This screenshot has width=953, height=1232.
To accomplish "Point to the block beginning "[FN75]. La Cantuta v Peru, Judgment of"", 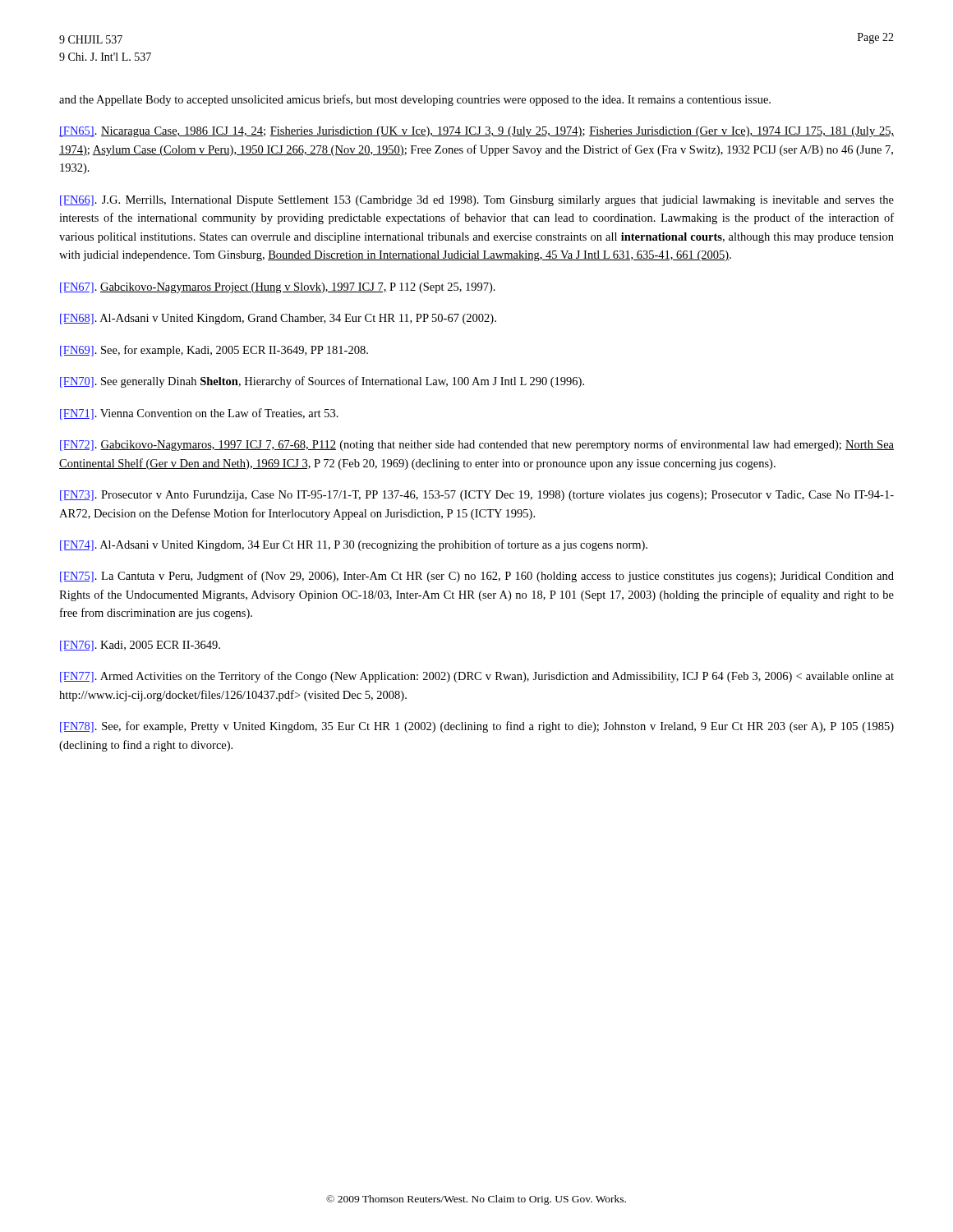I will pyautogui.click(x=476, y=595).
